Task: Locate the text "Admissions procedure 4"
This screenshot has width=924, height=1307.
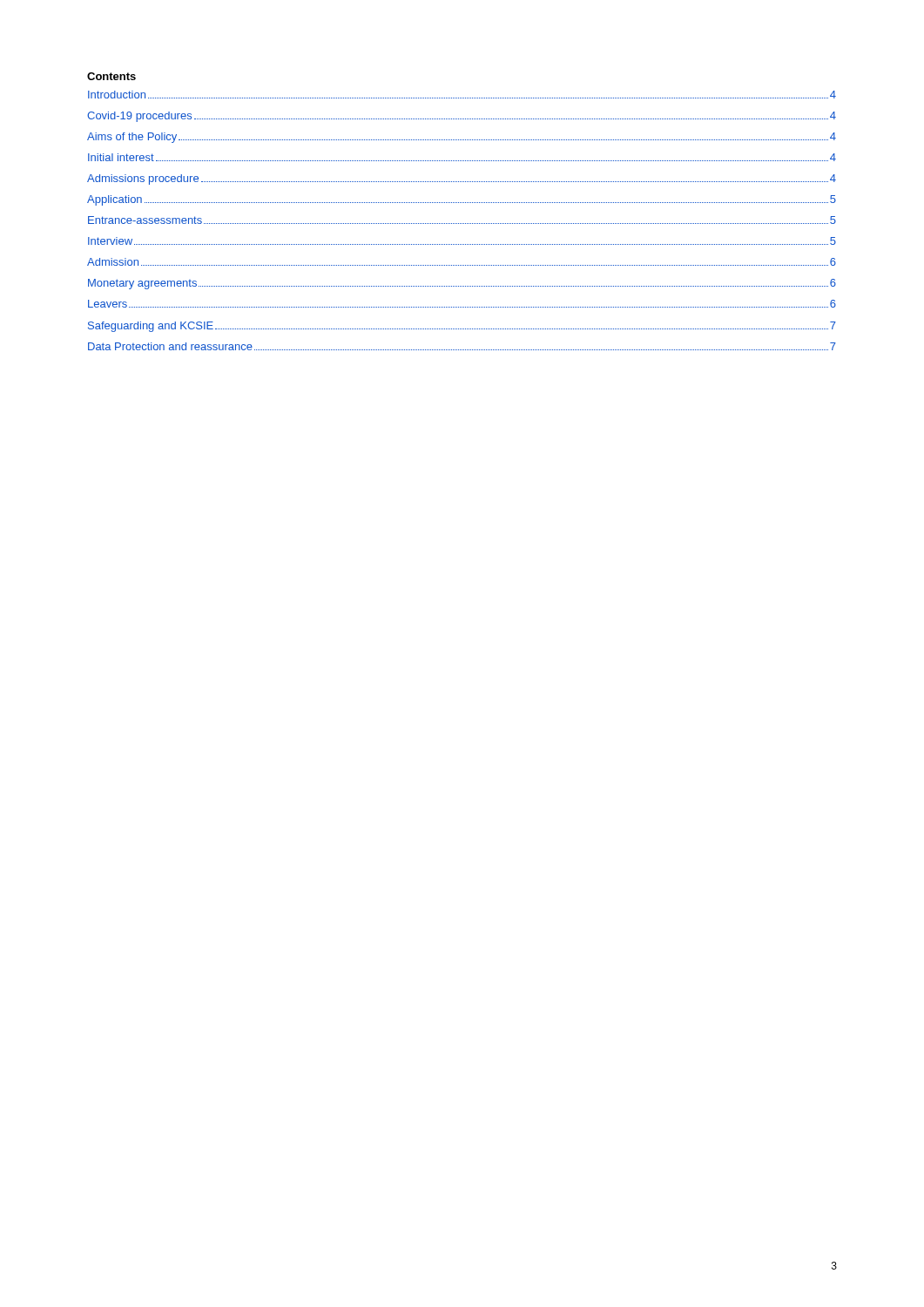Action: [x=462, y=179]
